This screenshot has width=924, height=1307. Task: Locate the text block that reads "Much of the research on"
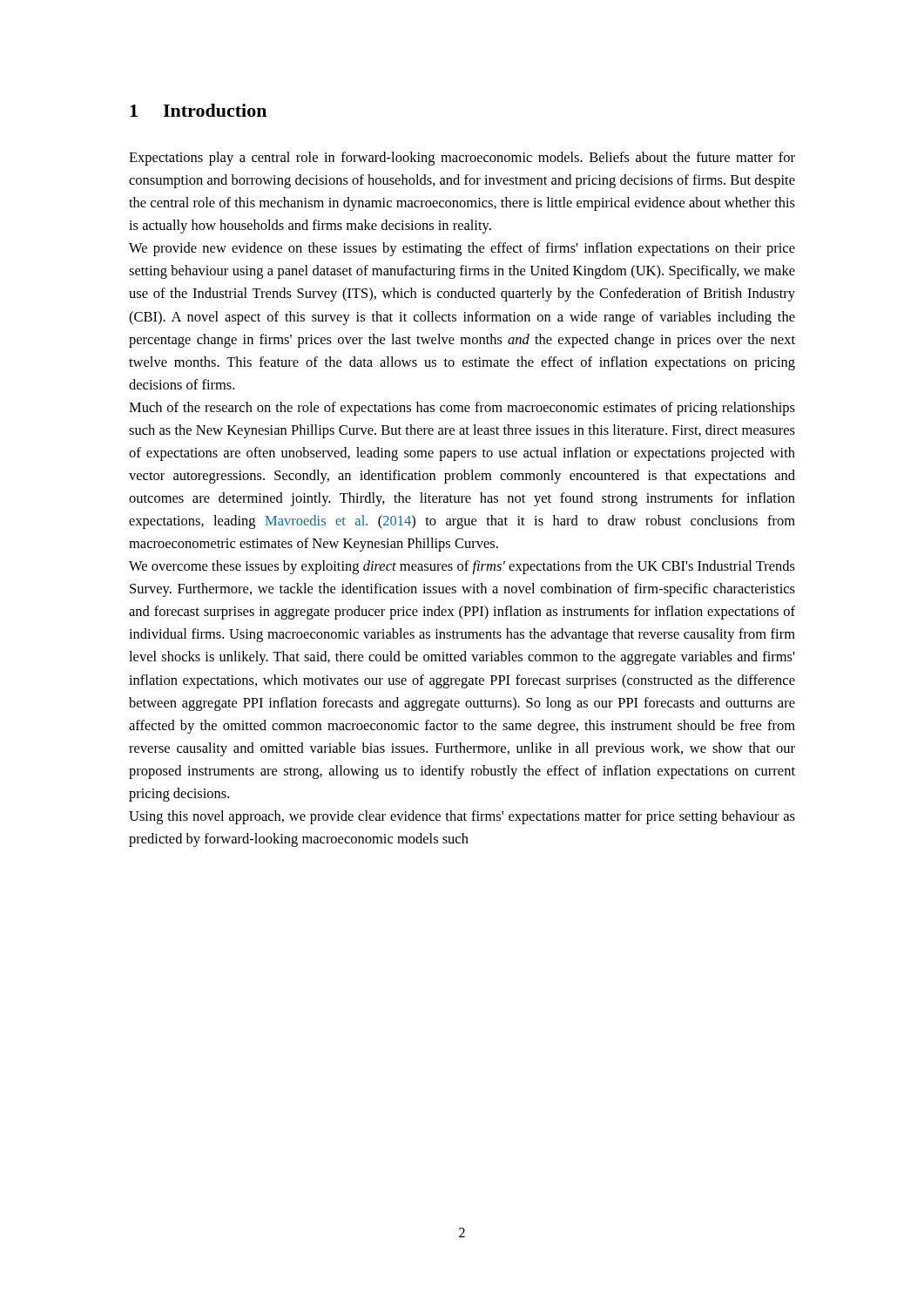[x=462, y=475]
